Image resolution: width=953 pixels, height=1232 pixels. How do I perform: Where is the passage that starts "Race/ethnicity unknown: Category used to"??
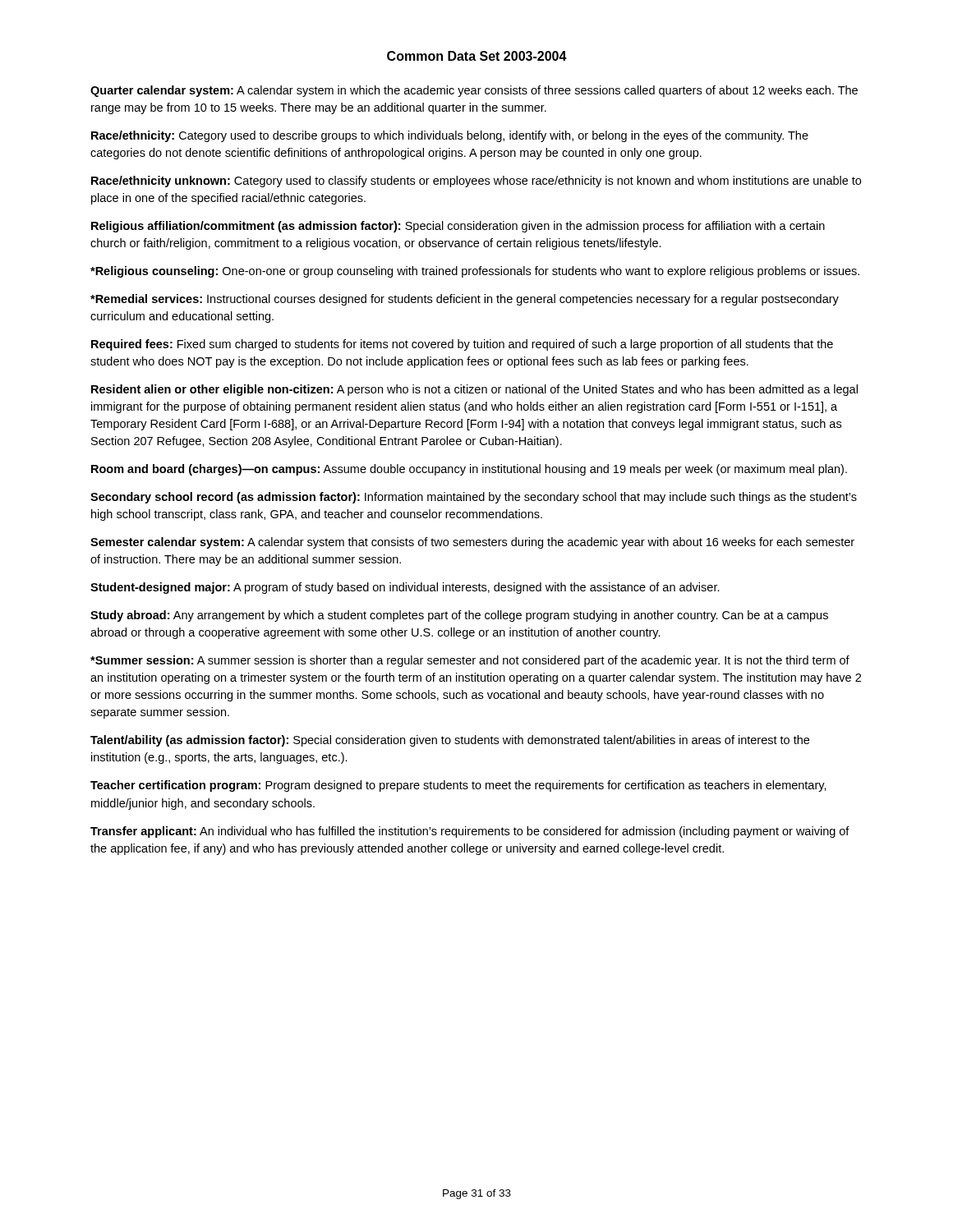point(476,189)
